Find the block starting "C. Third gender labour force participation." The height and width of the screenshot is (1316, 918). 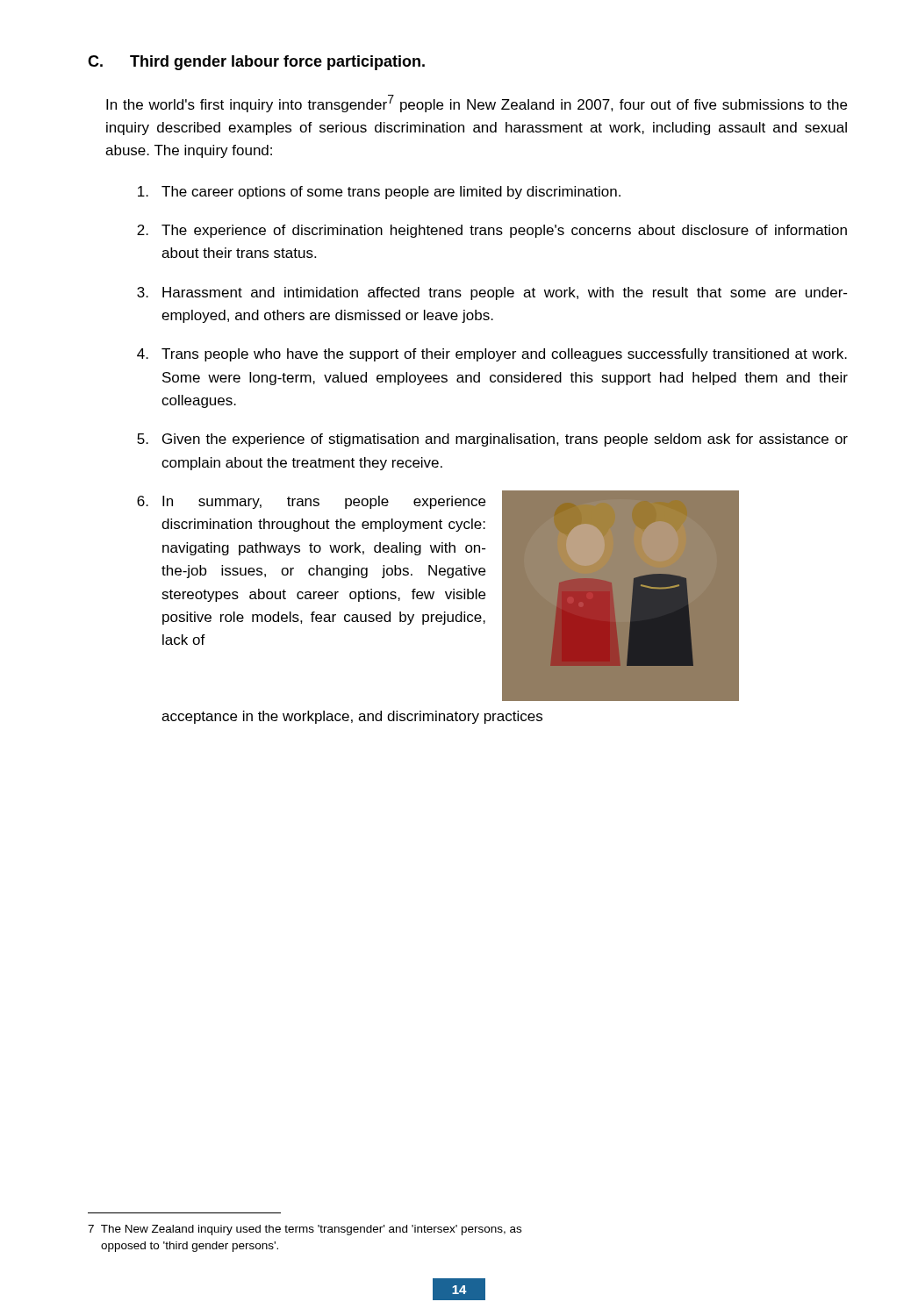257,62
